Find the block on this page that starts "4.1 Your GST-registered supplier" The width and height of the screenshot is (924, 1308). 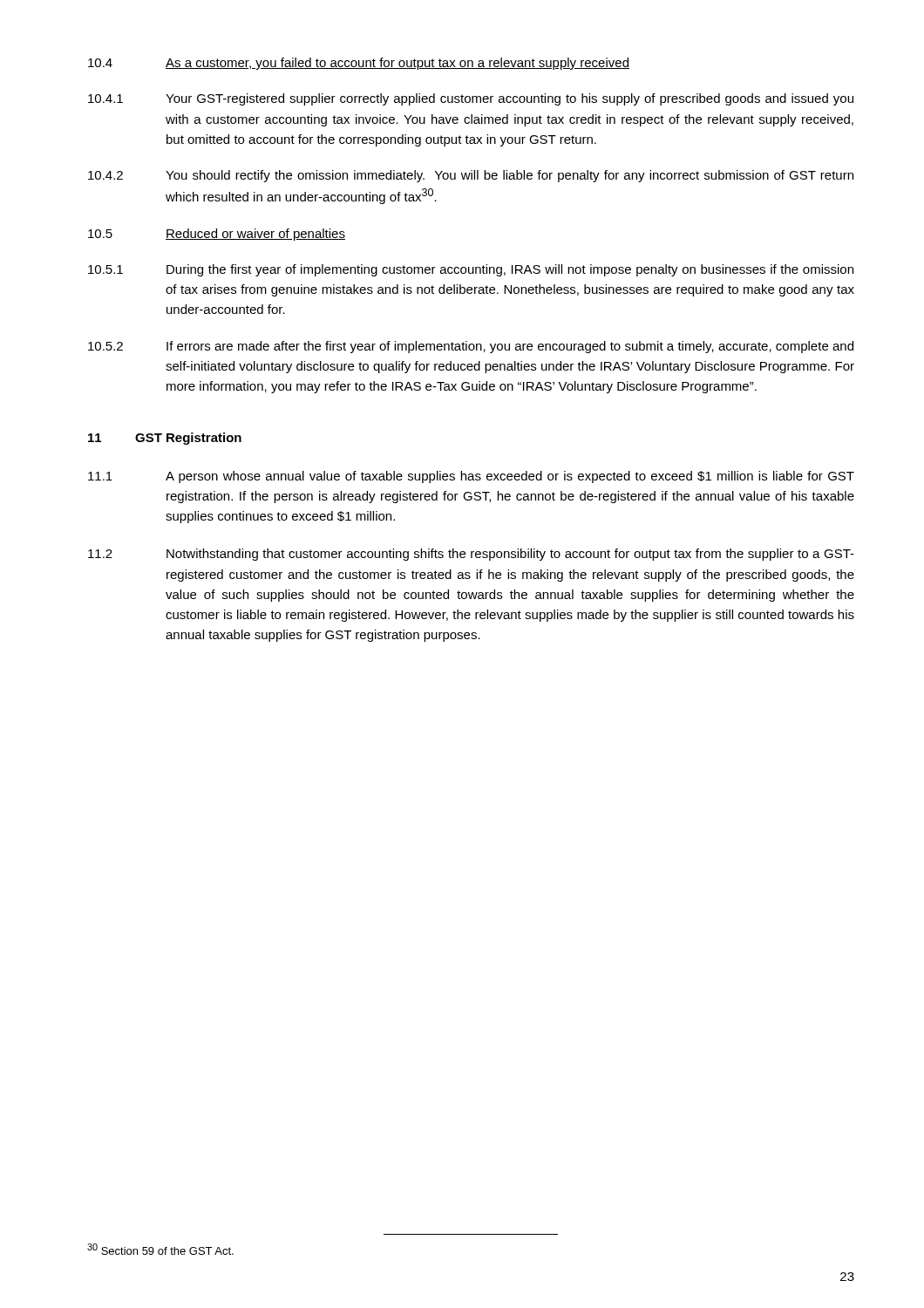point(471,119)
